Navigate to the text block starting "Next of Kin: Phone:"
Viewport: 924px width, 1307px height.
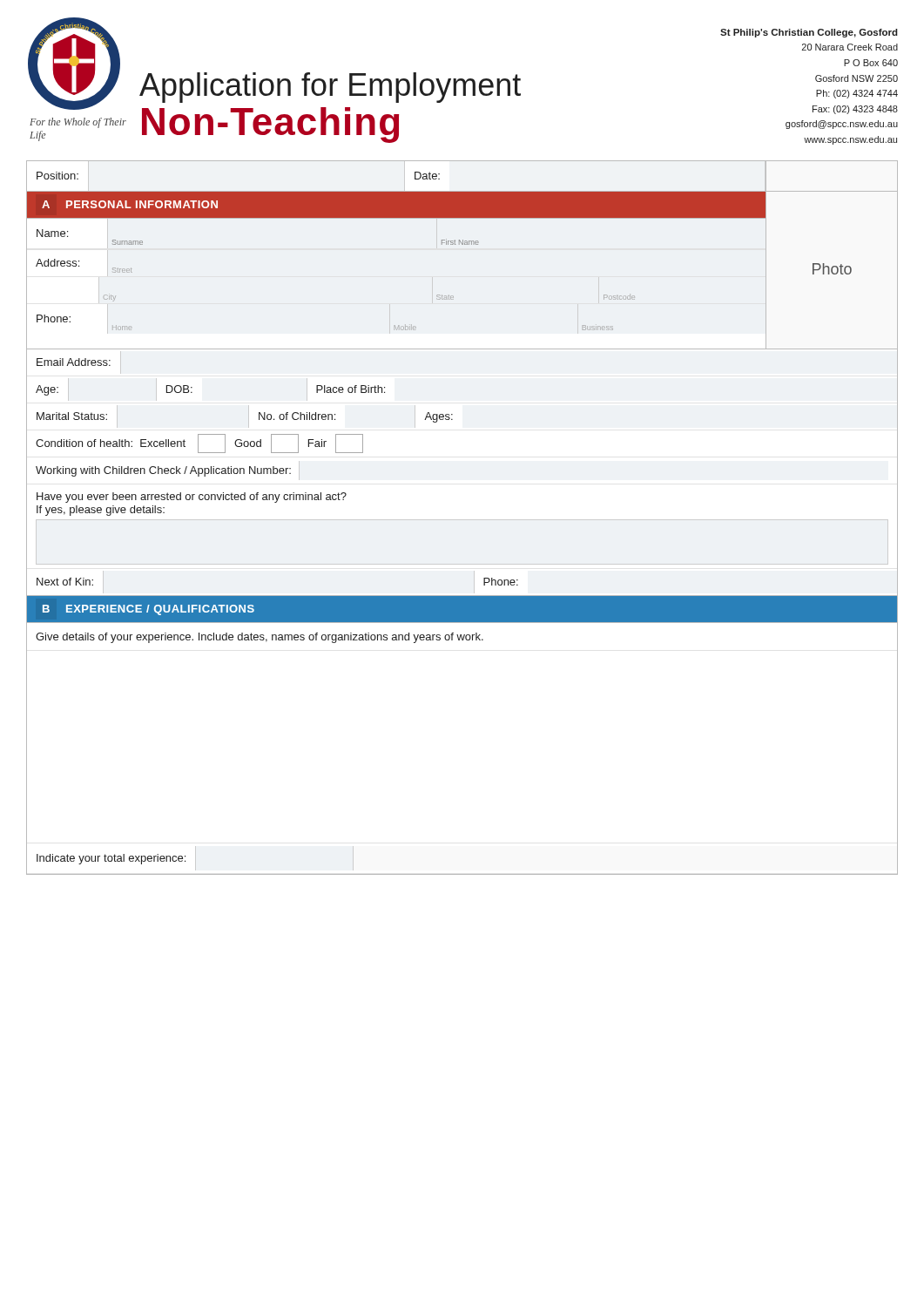pos(462,582)
